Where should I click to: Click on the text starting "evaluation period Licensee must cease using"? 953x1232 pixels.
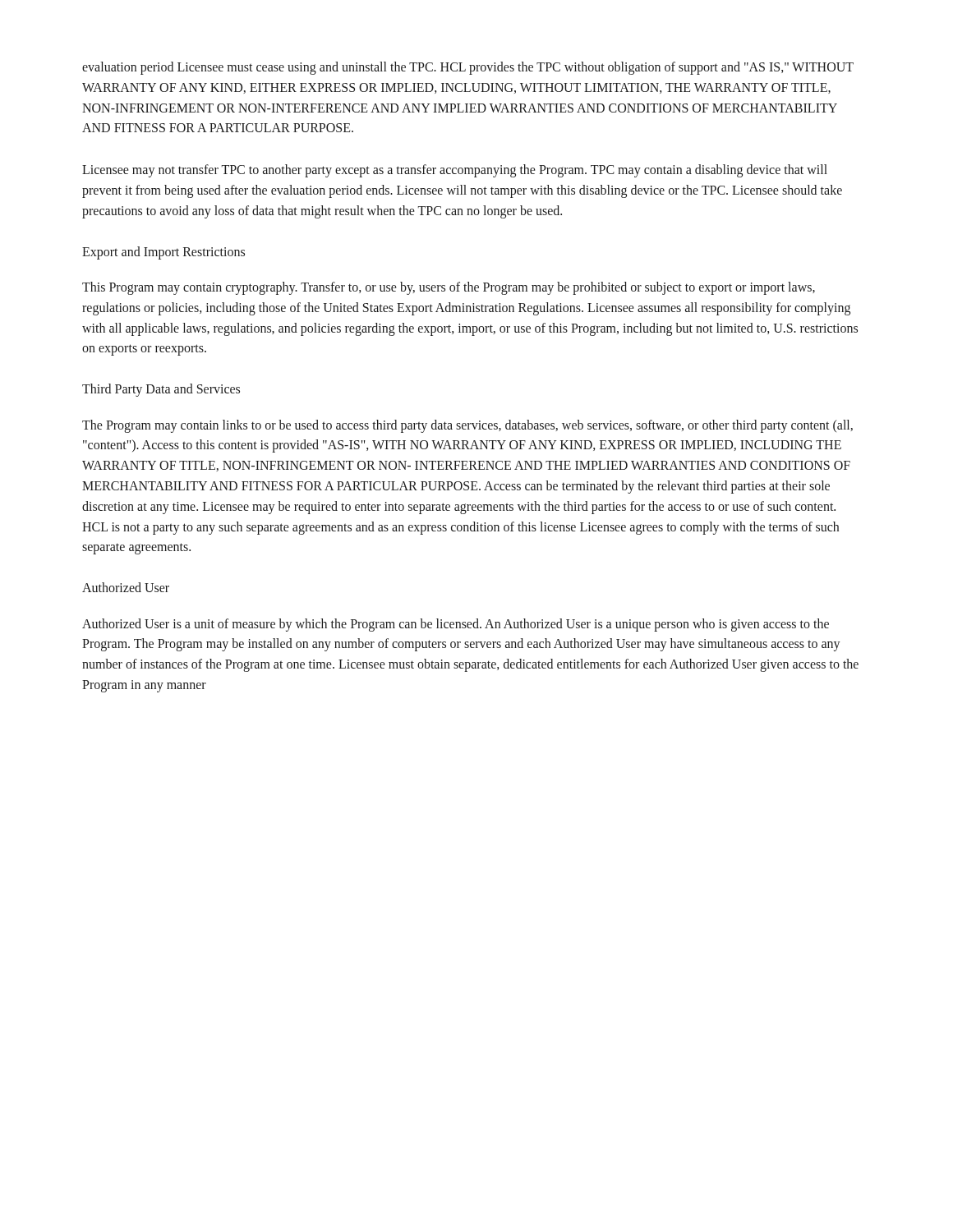468,98
